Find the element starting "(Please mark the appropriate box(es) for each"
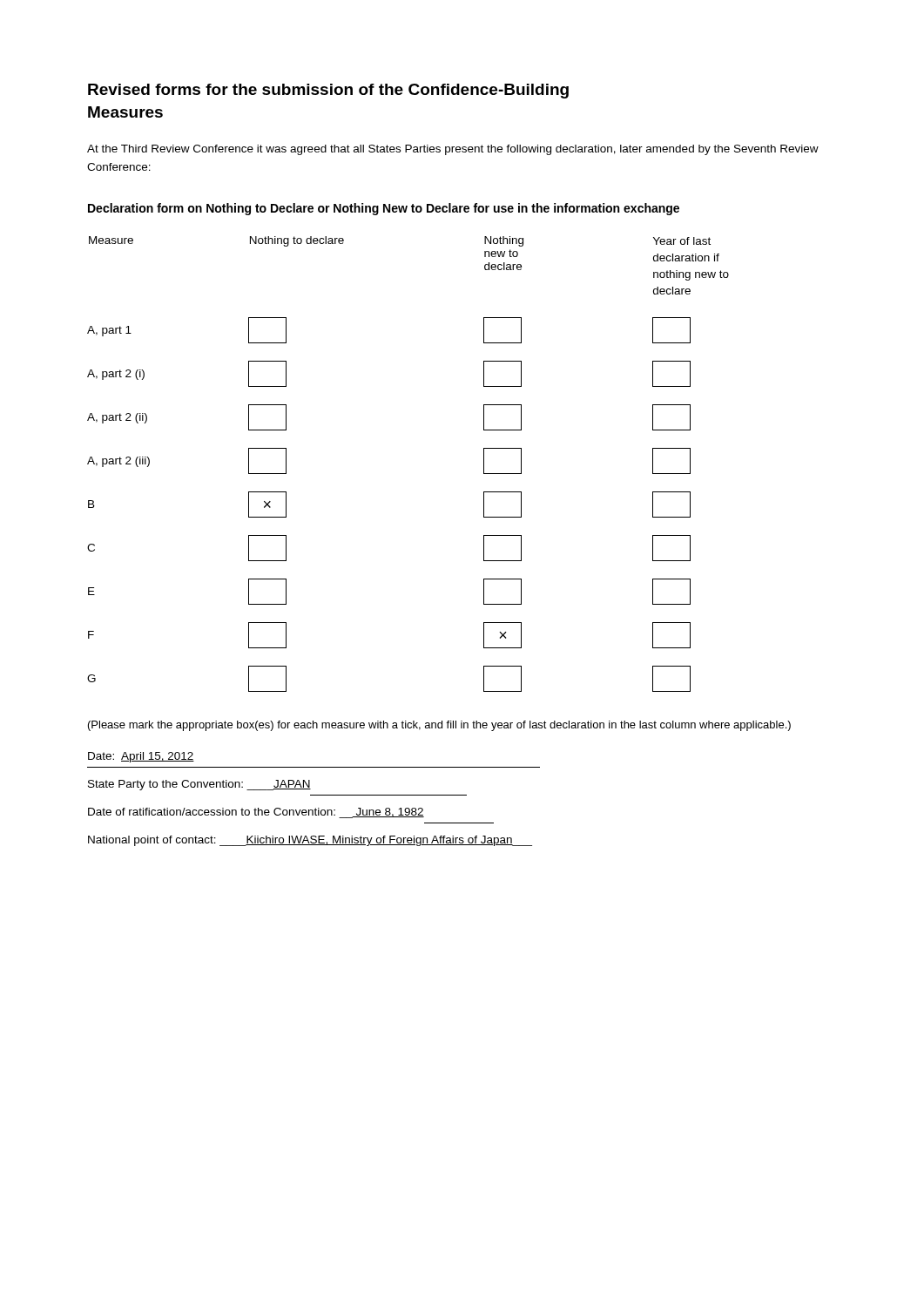This screenshot has height=1307, width=924. point(439,724)
